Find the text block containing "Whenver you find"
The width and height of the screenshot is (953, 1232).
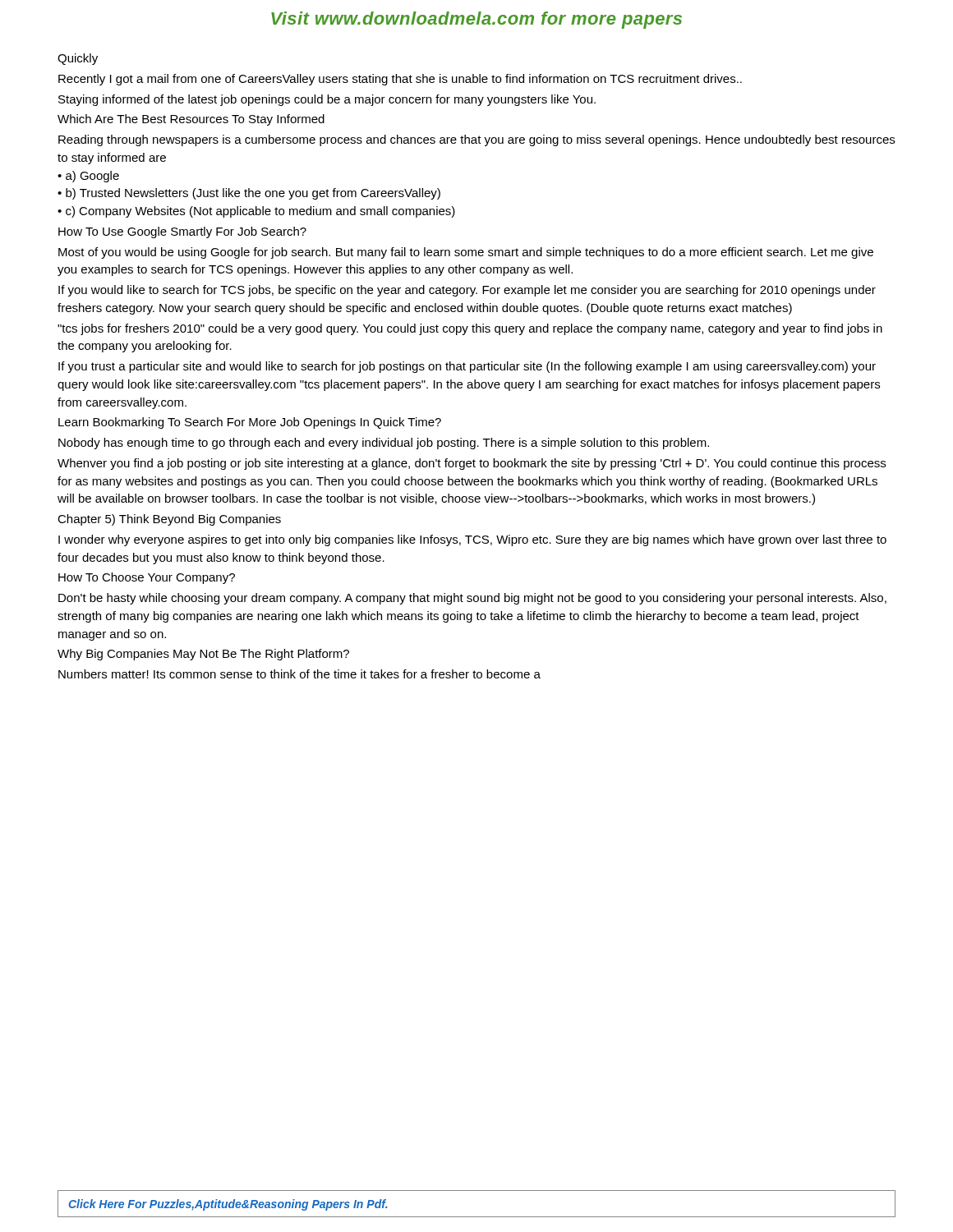tap(472, 480)
